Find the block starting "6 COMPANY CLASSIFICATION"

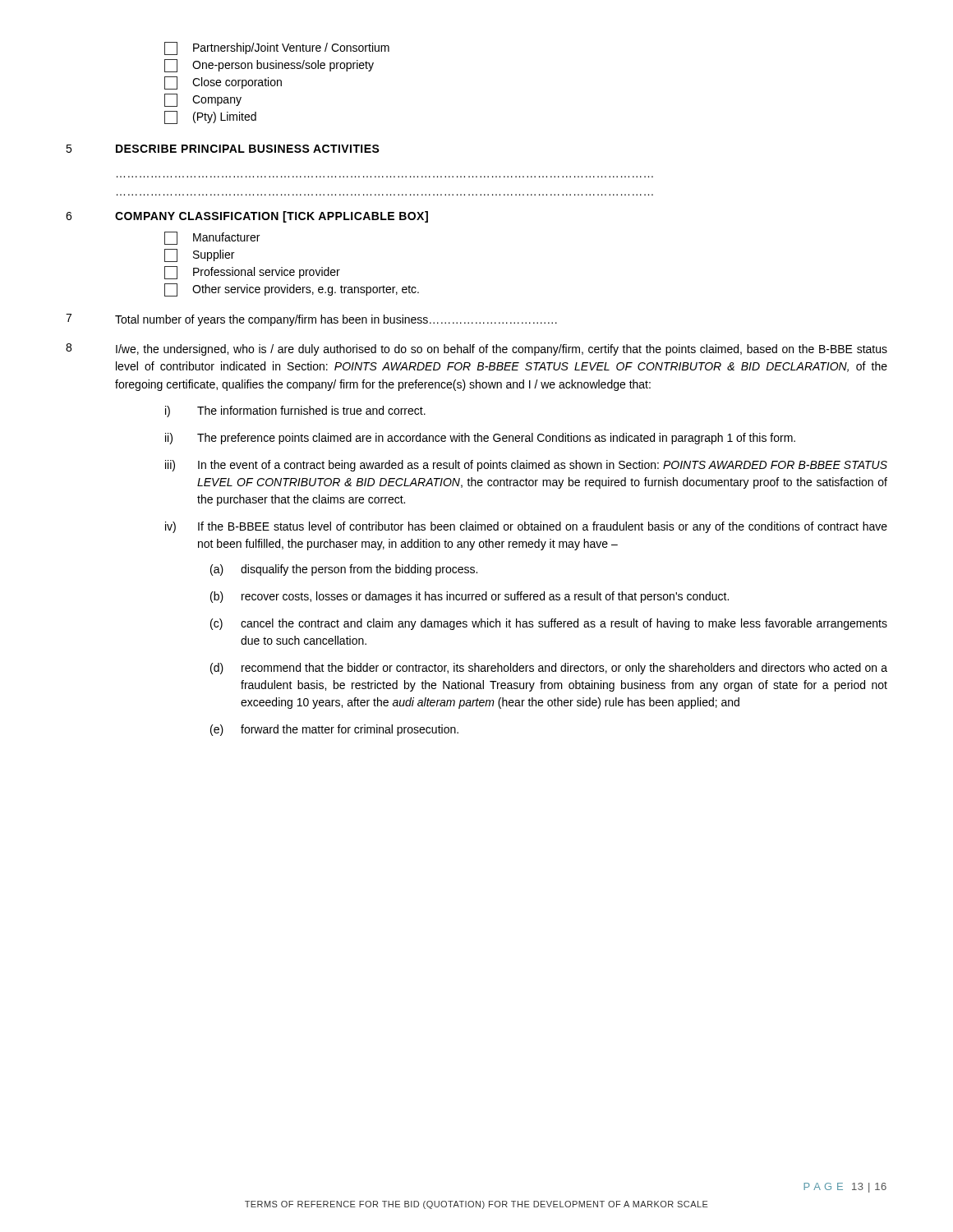point(247,217)
